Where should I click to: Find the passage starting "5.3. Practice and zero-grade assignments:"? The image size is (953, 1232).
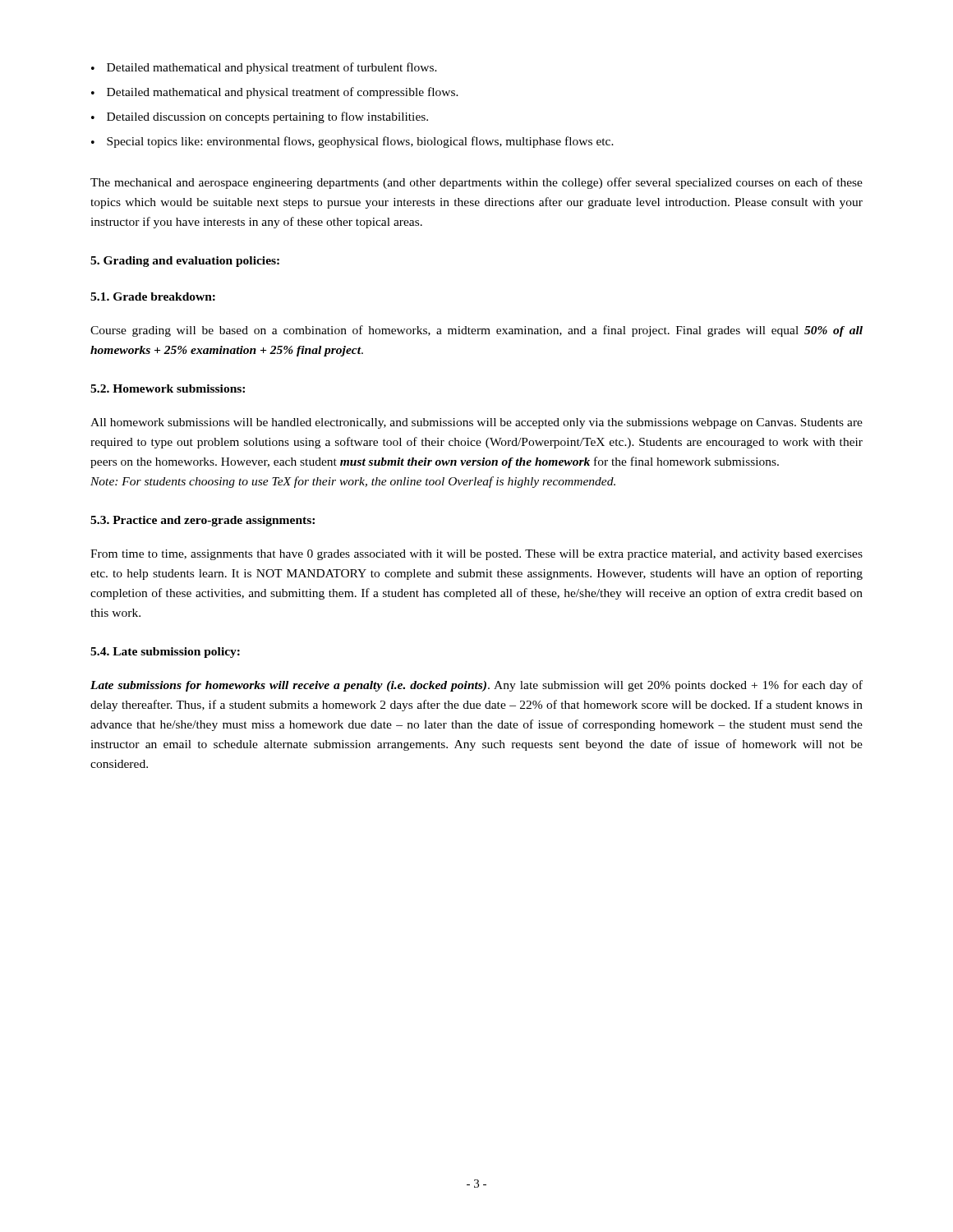(x=203, y=520)
